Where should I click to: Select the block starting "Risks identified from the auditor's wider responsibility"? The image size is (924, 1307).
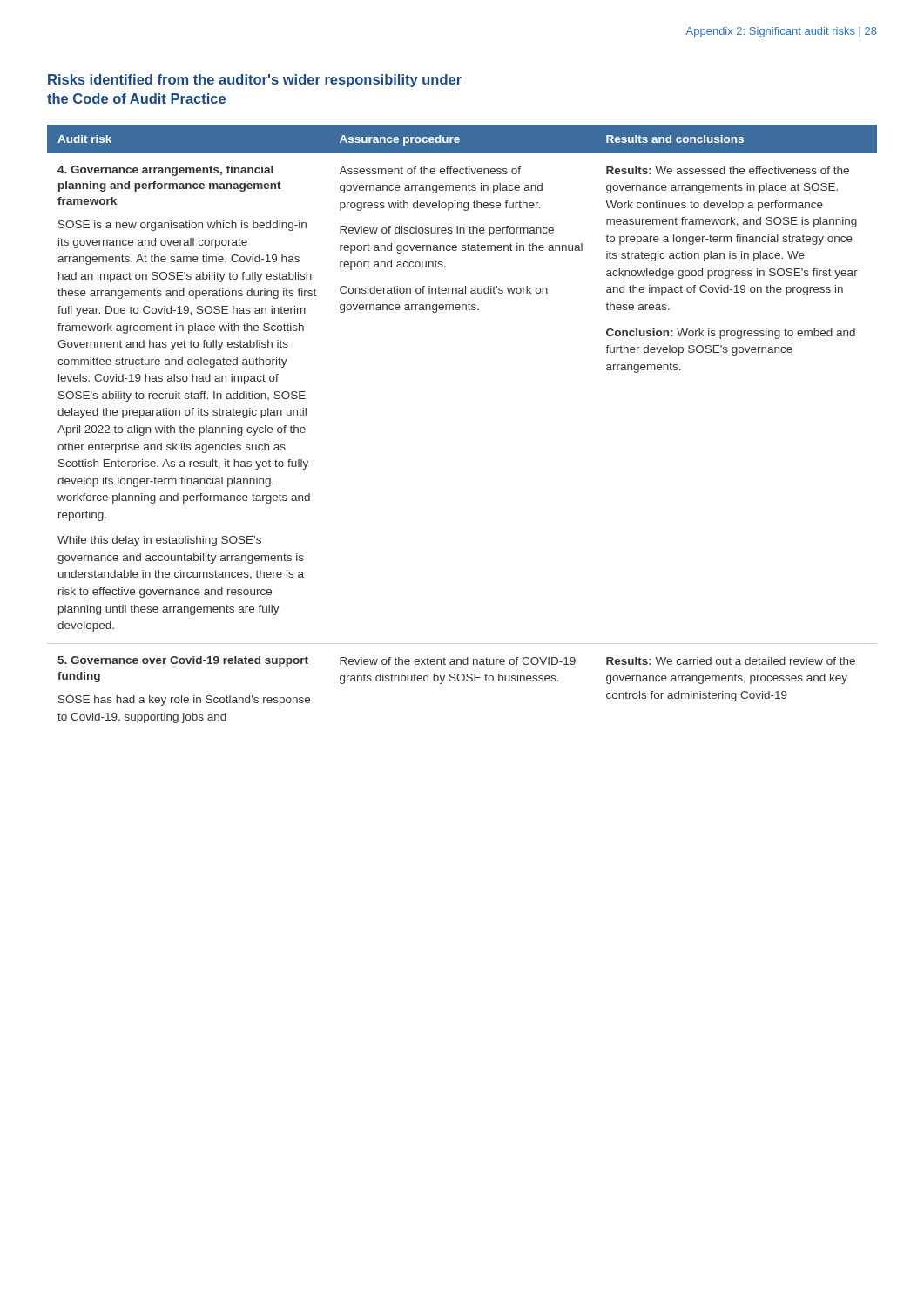pos(254,89)
